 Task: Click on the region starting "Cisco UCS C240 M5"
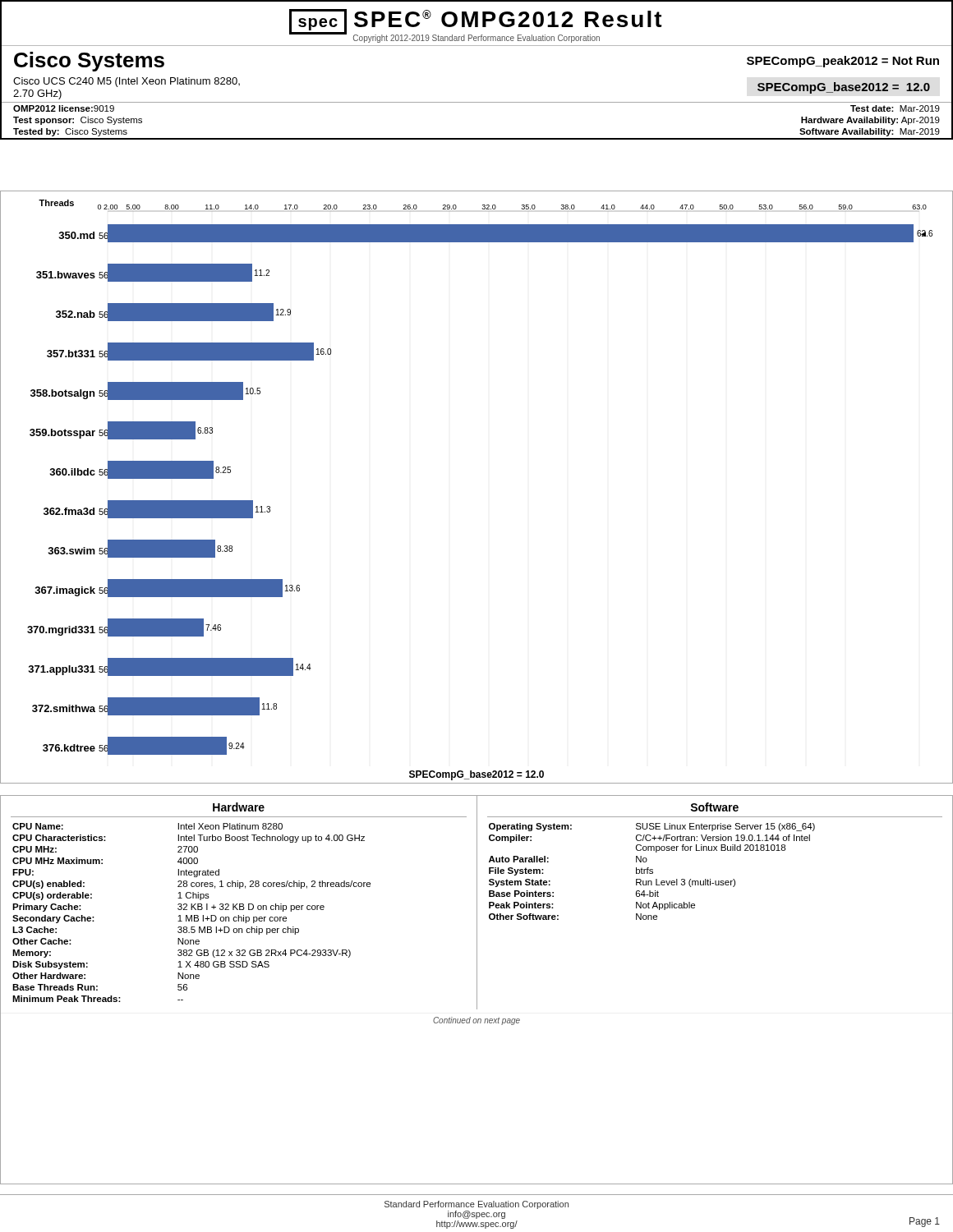coord(127,87)
